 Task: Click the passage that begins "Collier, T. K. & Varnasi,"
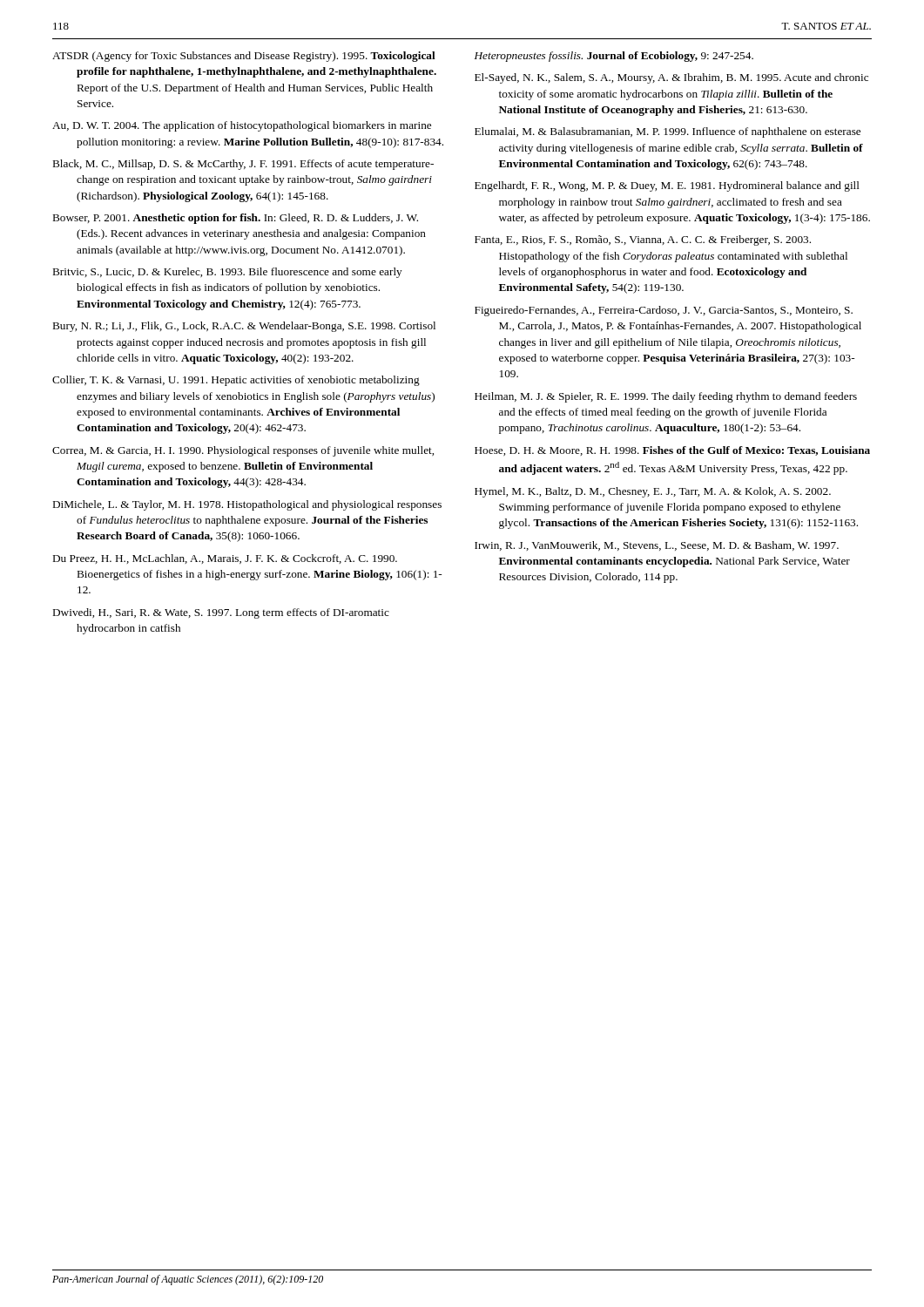[x=244, y=404]
